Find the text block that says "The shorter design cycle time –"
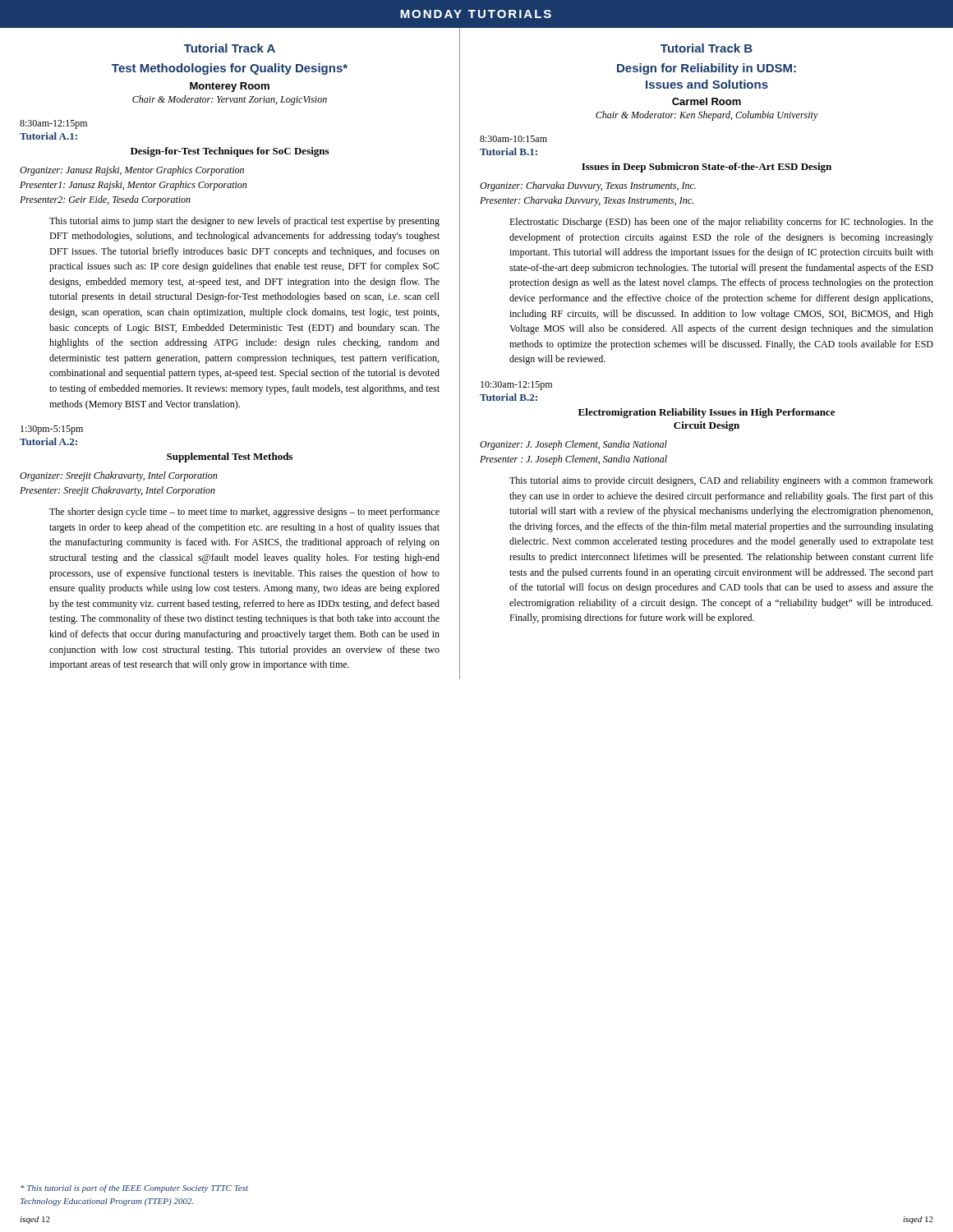This screenshot has height=1232, width=953. (x=244, y=588)
